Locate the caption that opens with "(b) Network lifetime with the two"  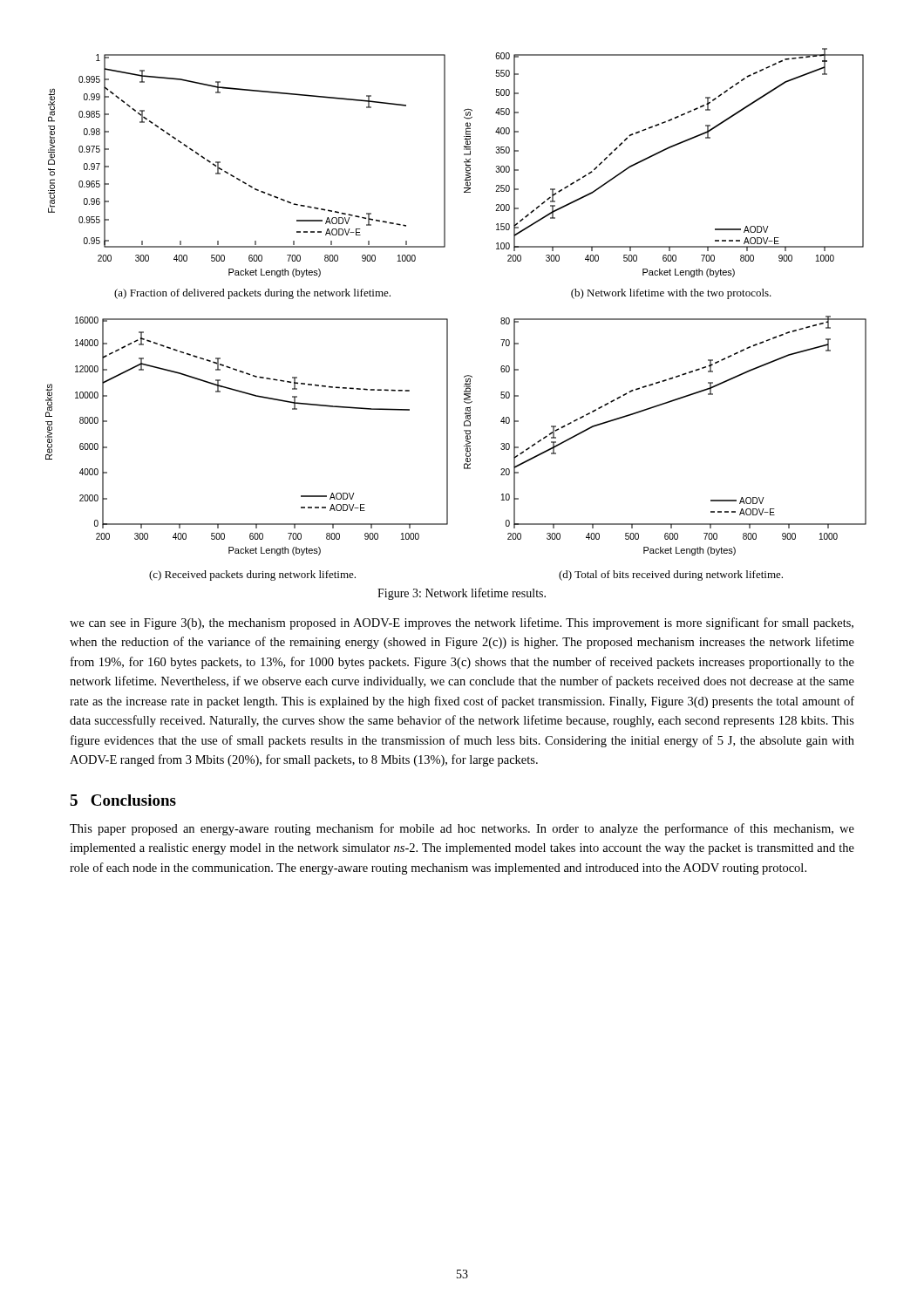click(671, 293)
